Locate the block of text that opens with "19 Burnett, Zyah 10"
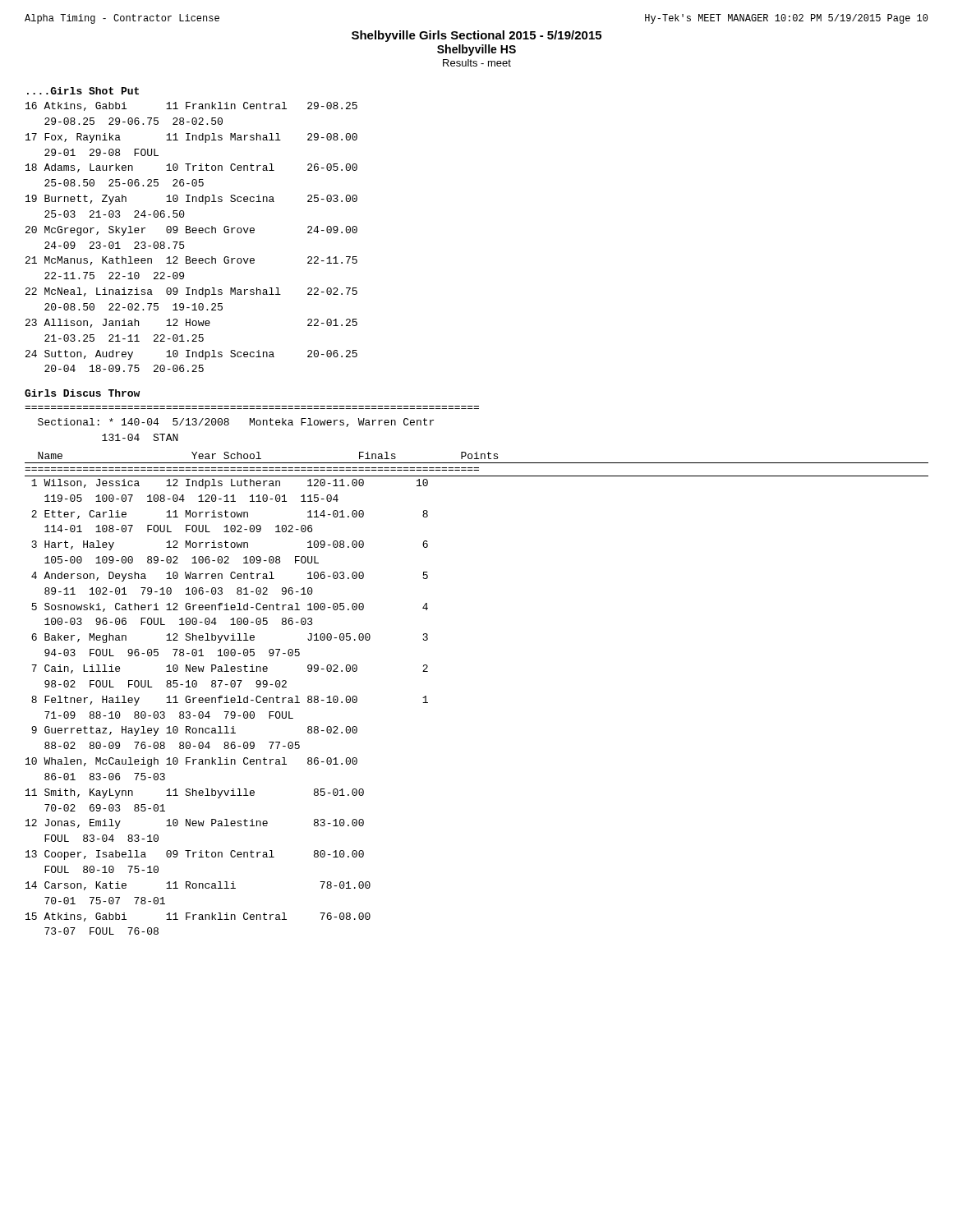 click(x=191, y=199)
